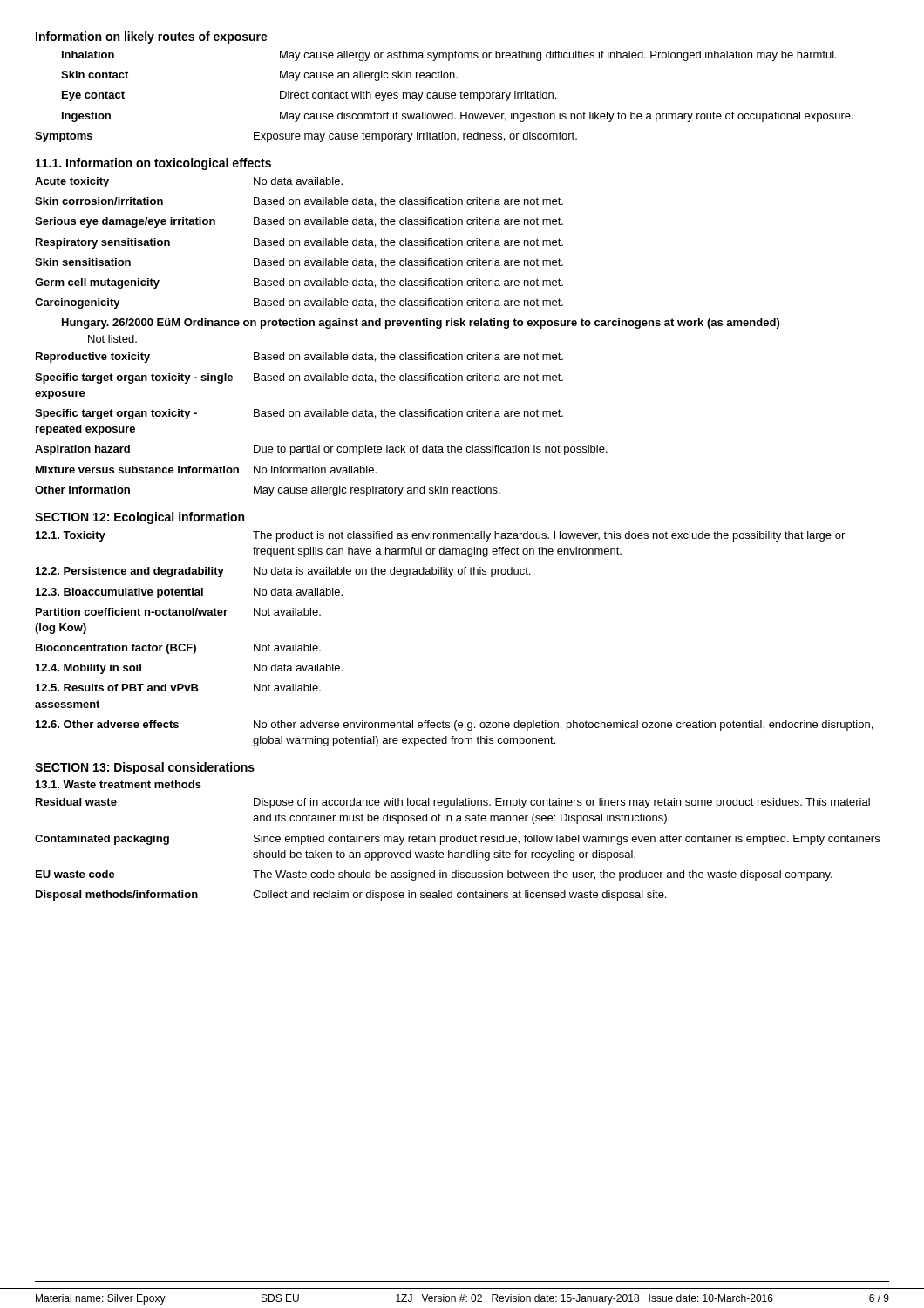Locate the text block starting "2. Persistence and degradability No data is"
The height and width of the screenshot is (1308, 924).
(x=462, y=572)
